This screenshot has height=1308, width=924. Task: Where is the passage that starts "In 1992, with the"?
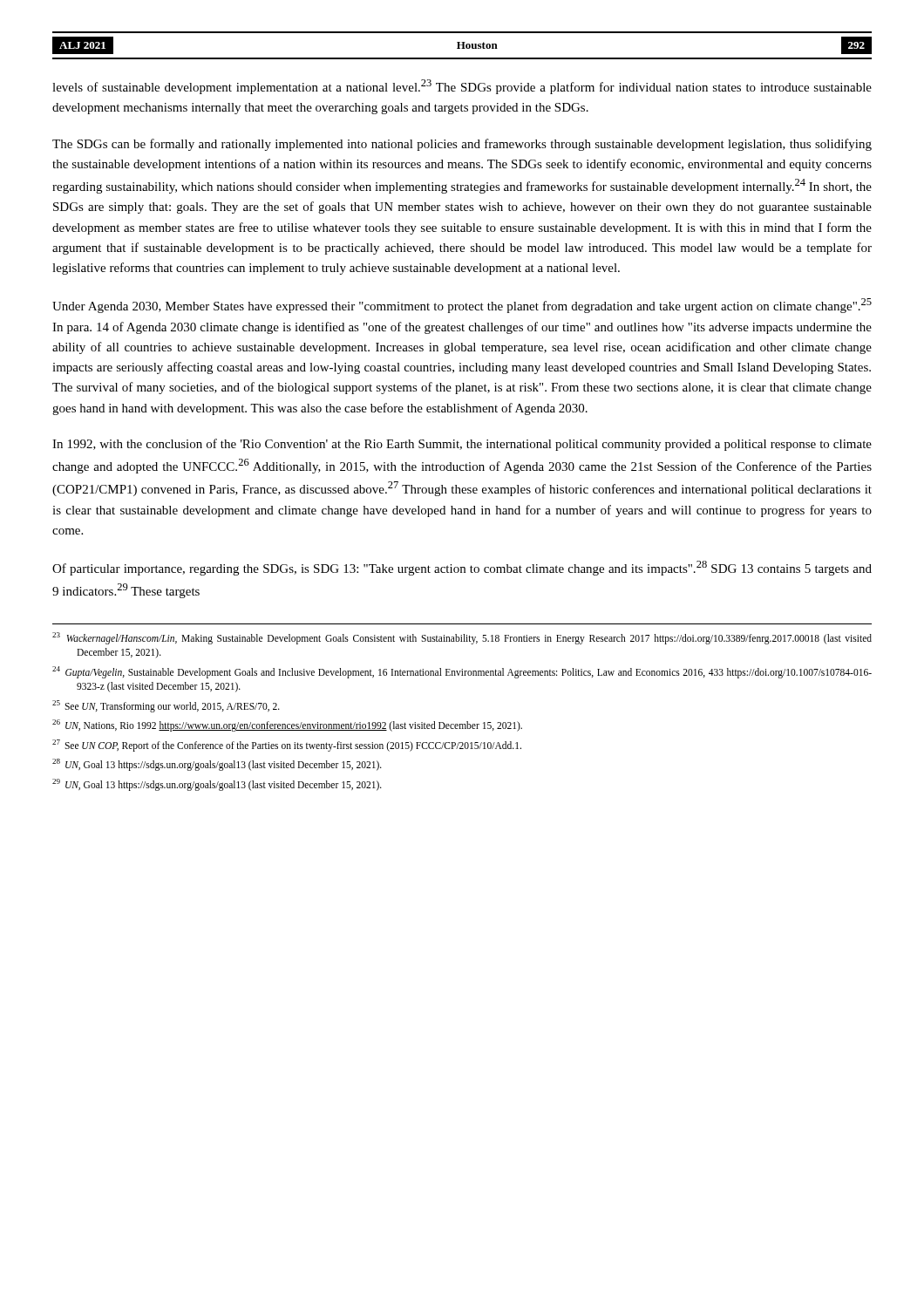pyautogui.click(x=462, y=487)
